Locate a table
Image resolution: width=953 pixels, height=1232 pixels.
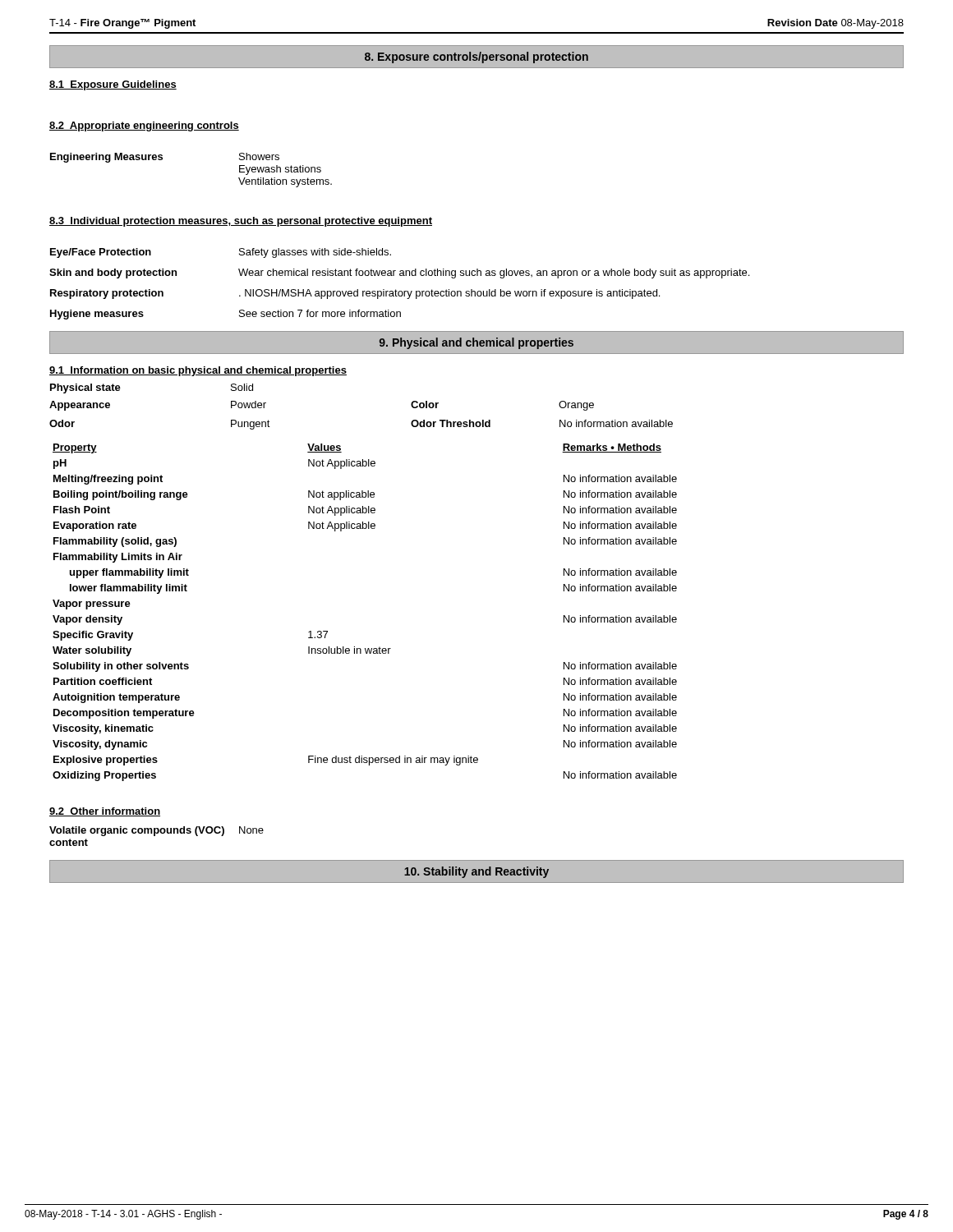pos(476,611)
